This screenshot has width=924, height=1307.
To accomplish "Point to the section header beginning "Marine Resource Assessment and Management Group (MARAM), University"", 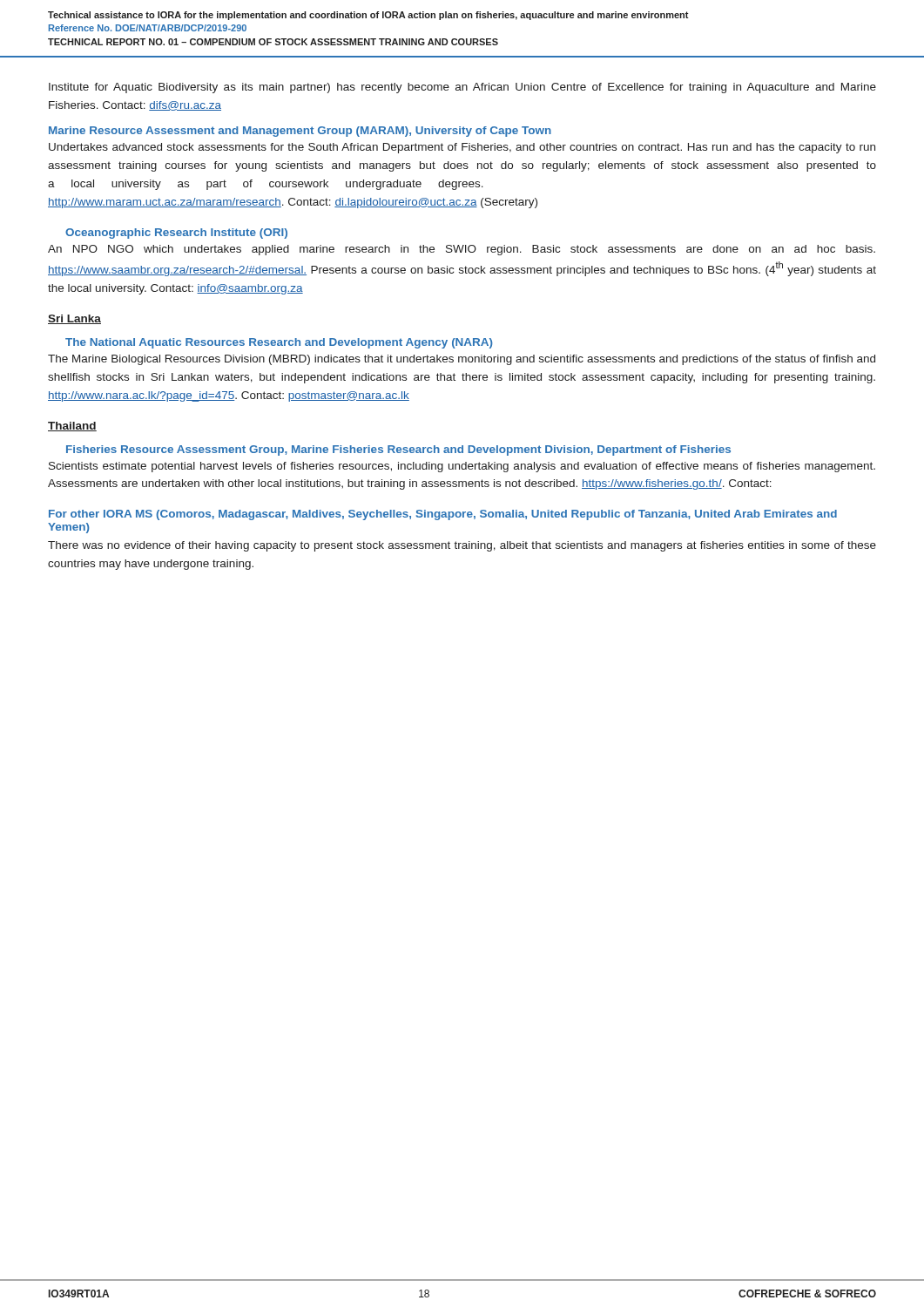I will [300, 130].
